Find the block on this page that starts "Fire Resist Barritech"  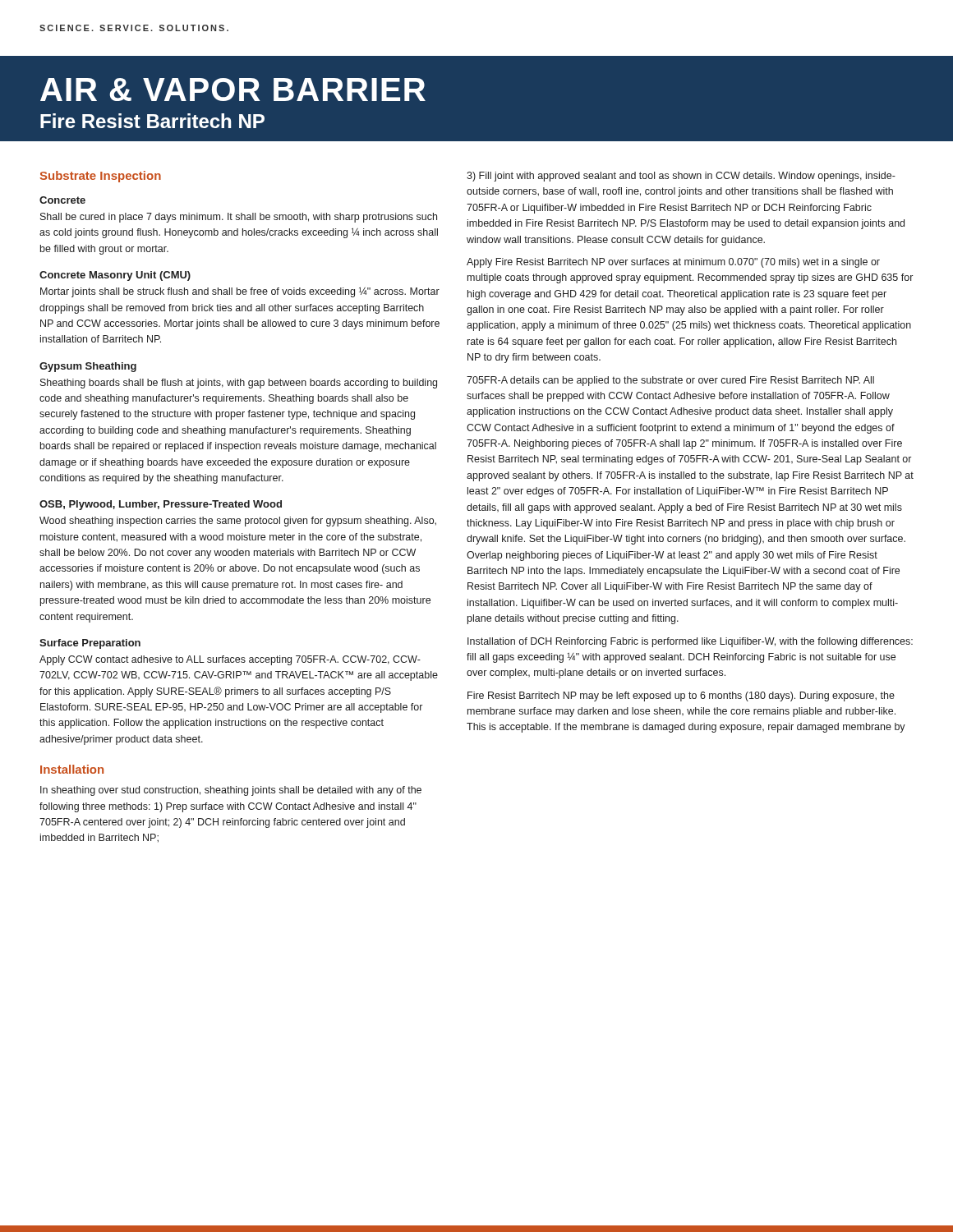tap(686, 711)
